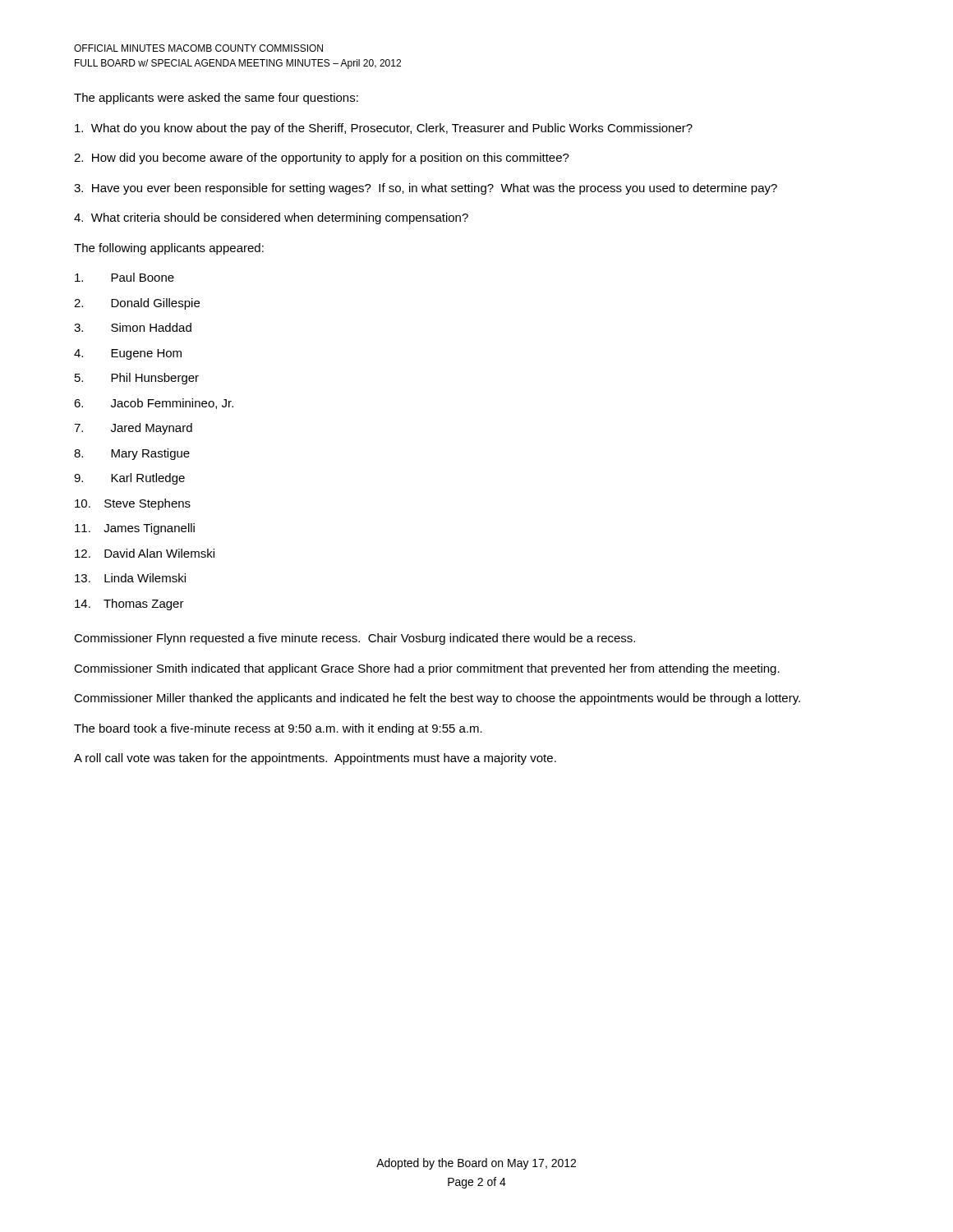Select the list item that reads "3. Have you ever been responsible for"
Image resolution: width=953 pixels, height=1232 pixels.
pos(426,187)
